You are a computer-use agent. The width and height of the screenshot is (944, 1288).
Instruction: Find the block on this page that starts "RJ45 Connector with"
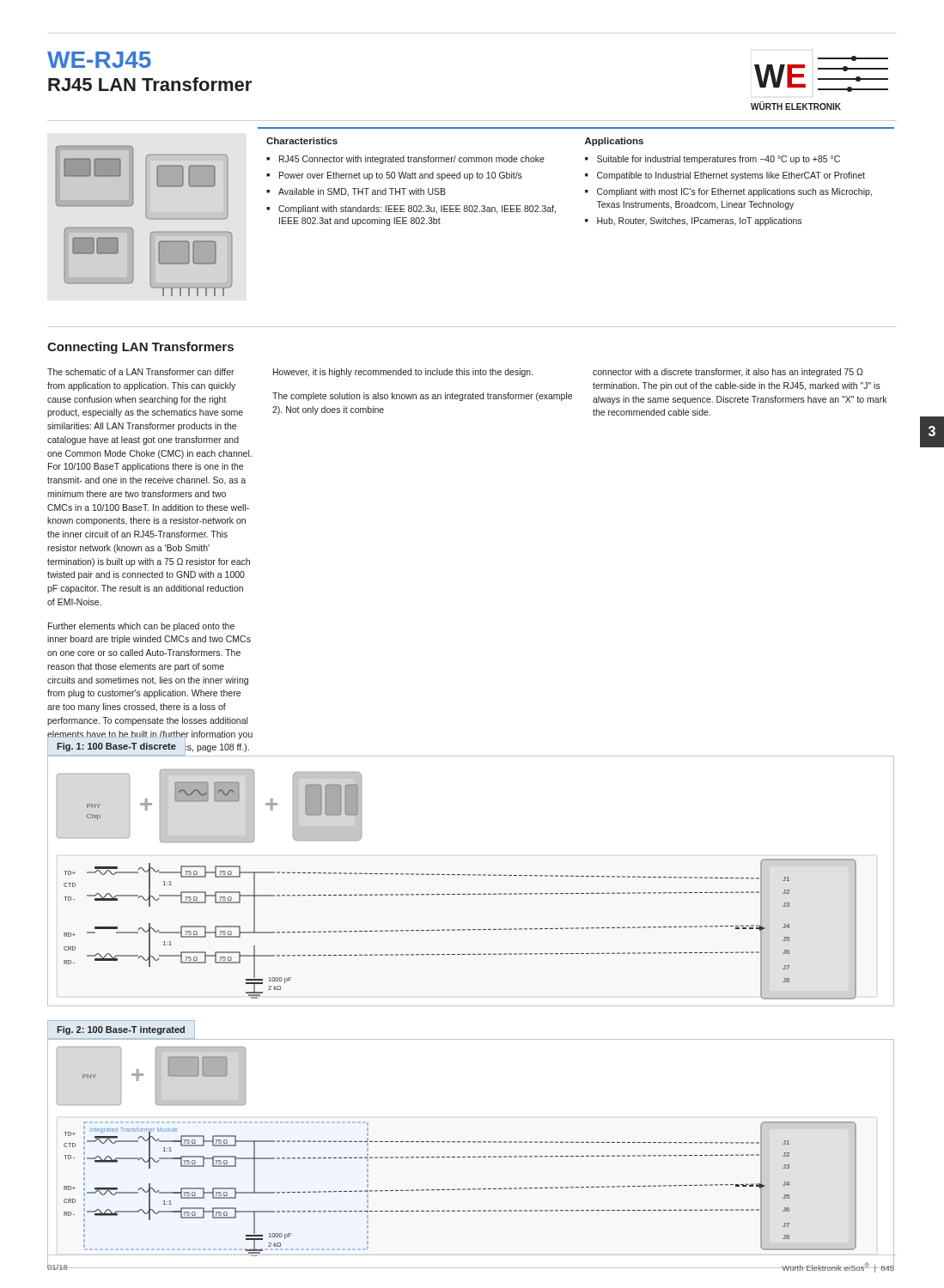click(411, 159)
